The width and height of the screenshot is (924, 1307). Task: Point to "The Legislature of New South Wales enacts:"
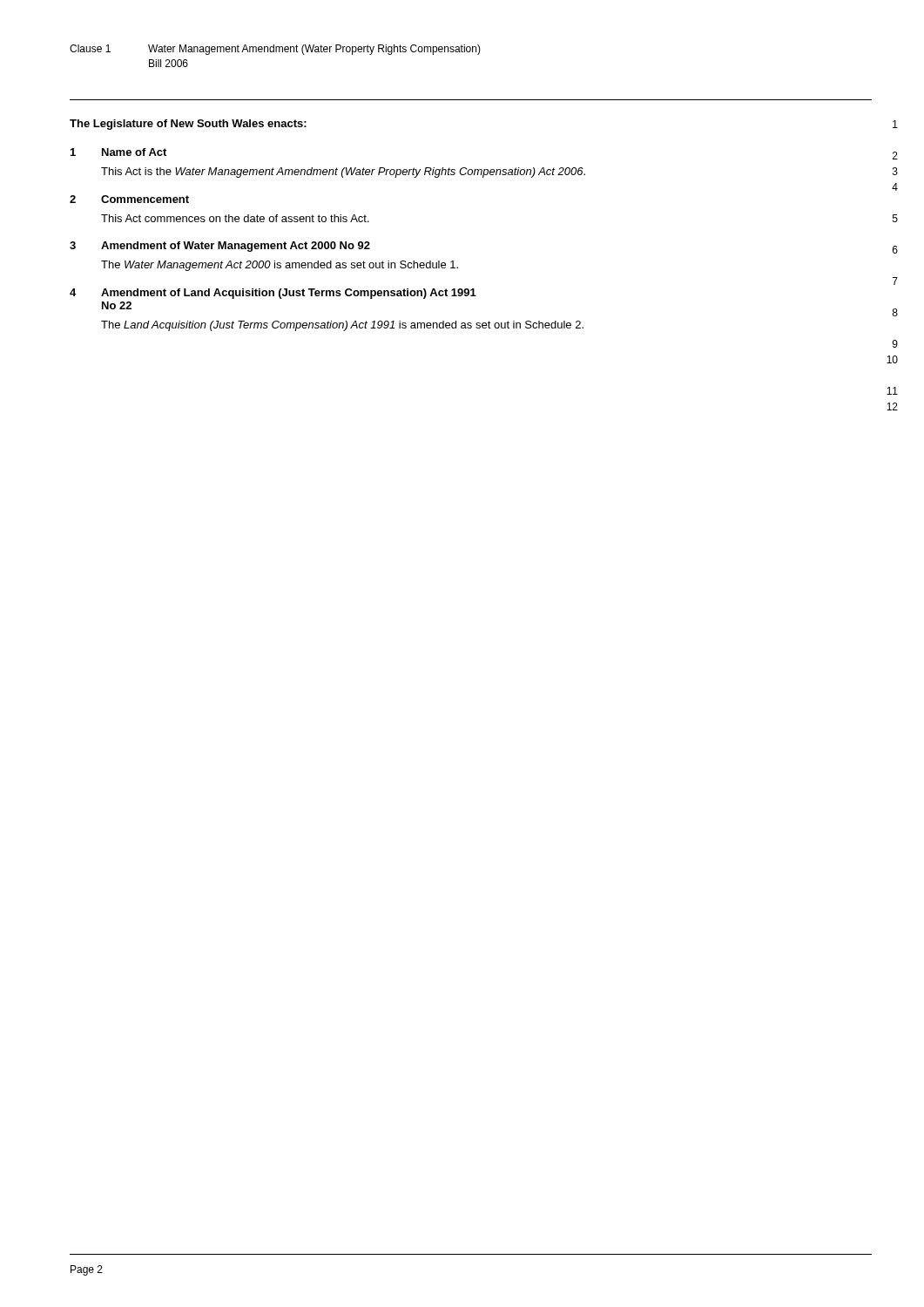[188, 123]
